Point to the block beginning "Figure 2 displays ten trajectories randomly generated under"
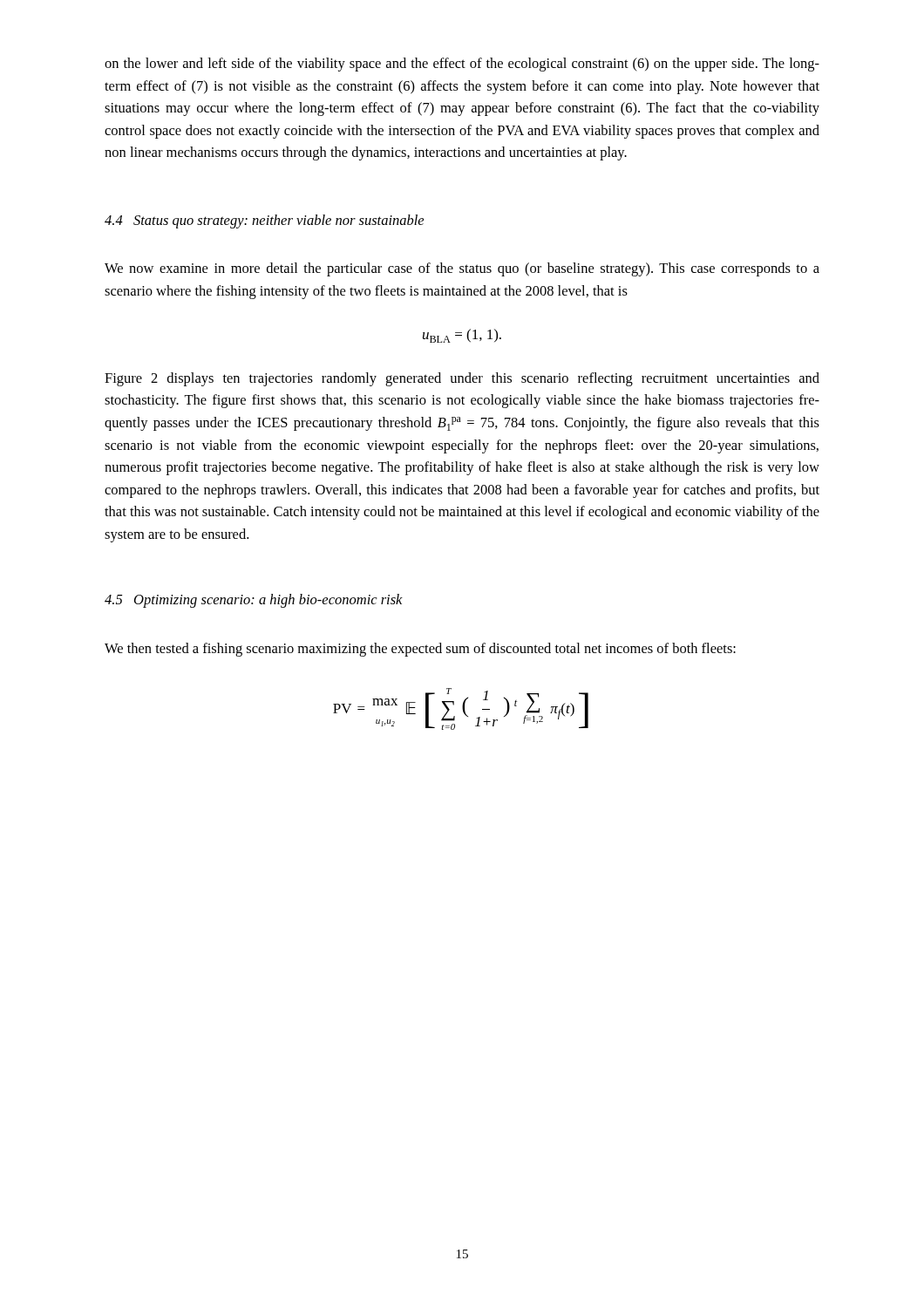The height and width of the screenshot is (1308, 924). pyautogui.click(x=462, y=456)
